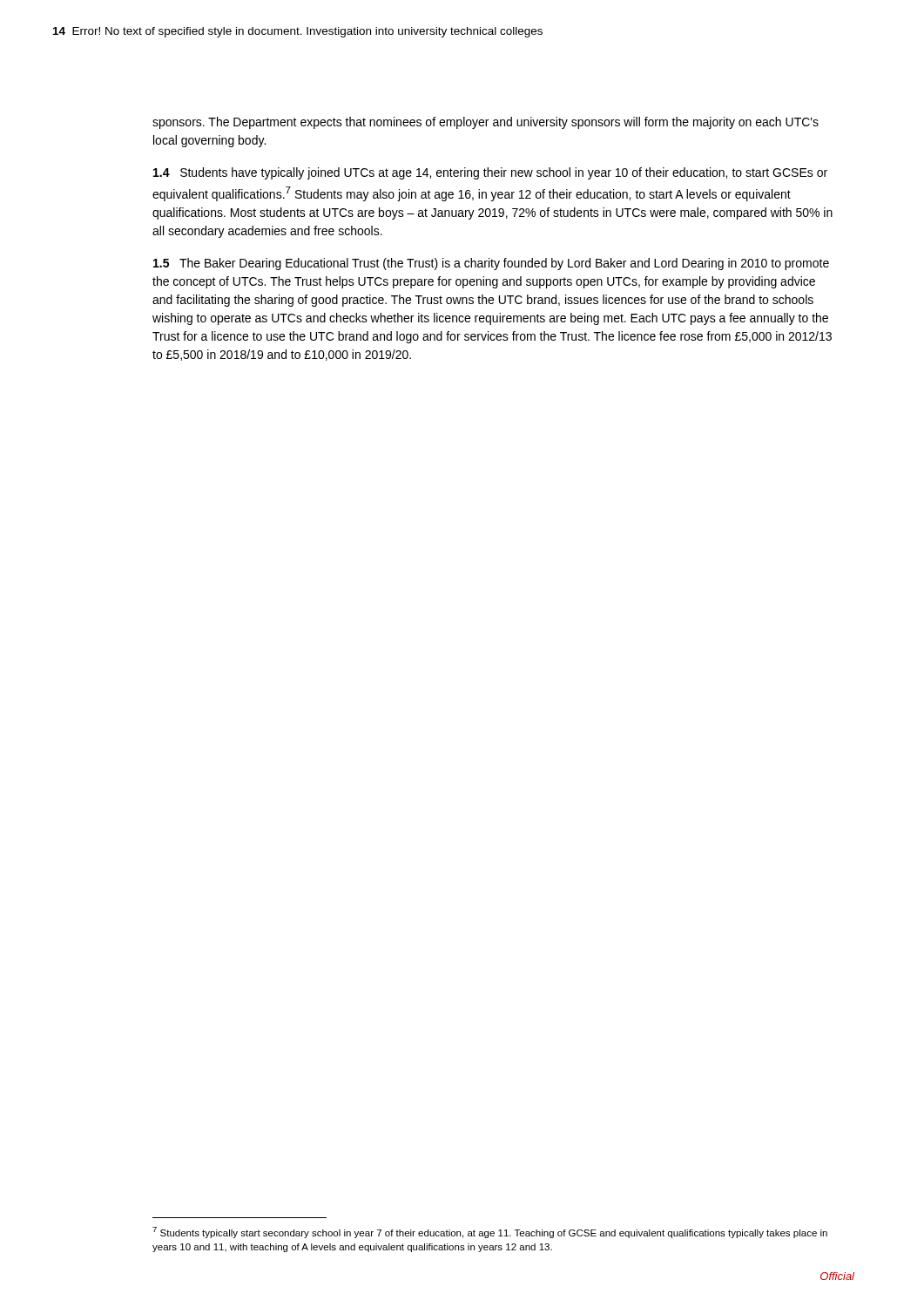924x1307 pixels.
Task: Click the passage that begins "sponsors. The Department"
Action: point(485,131)
